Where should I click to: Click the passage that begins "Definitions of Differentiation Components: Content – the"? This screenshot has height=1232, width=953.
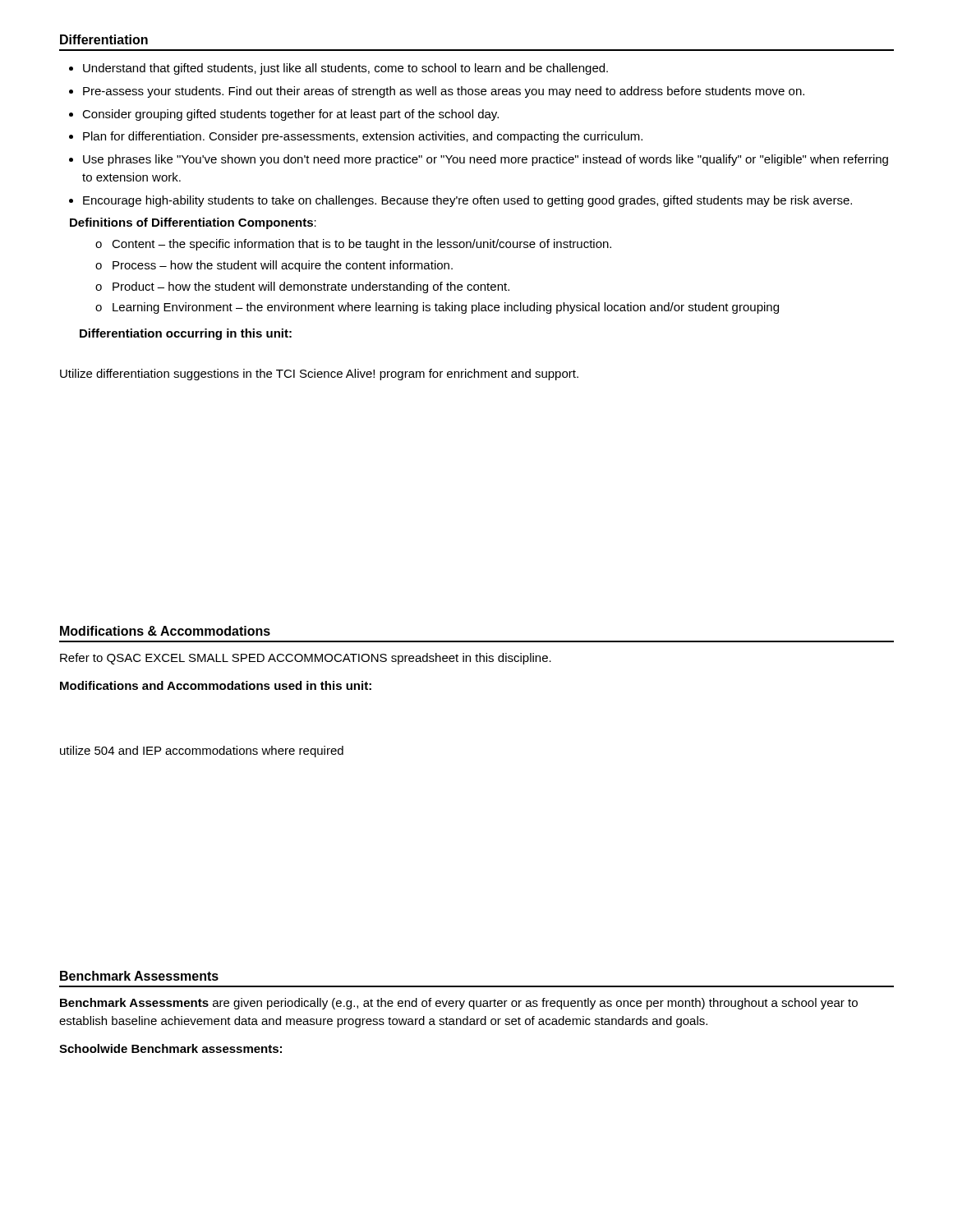tap(193, 223)
